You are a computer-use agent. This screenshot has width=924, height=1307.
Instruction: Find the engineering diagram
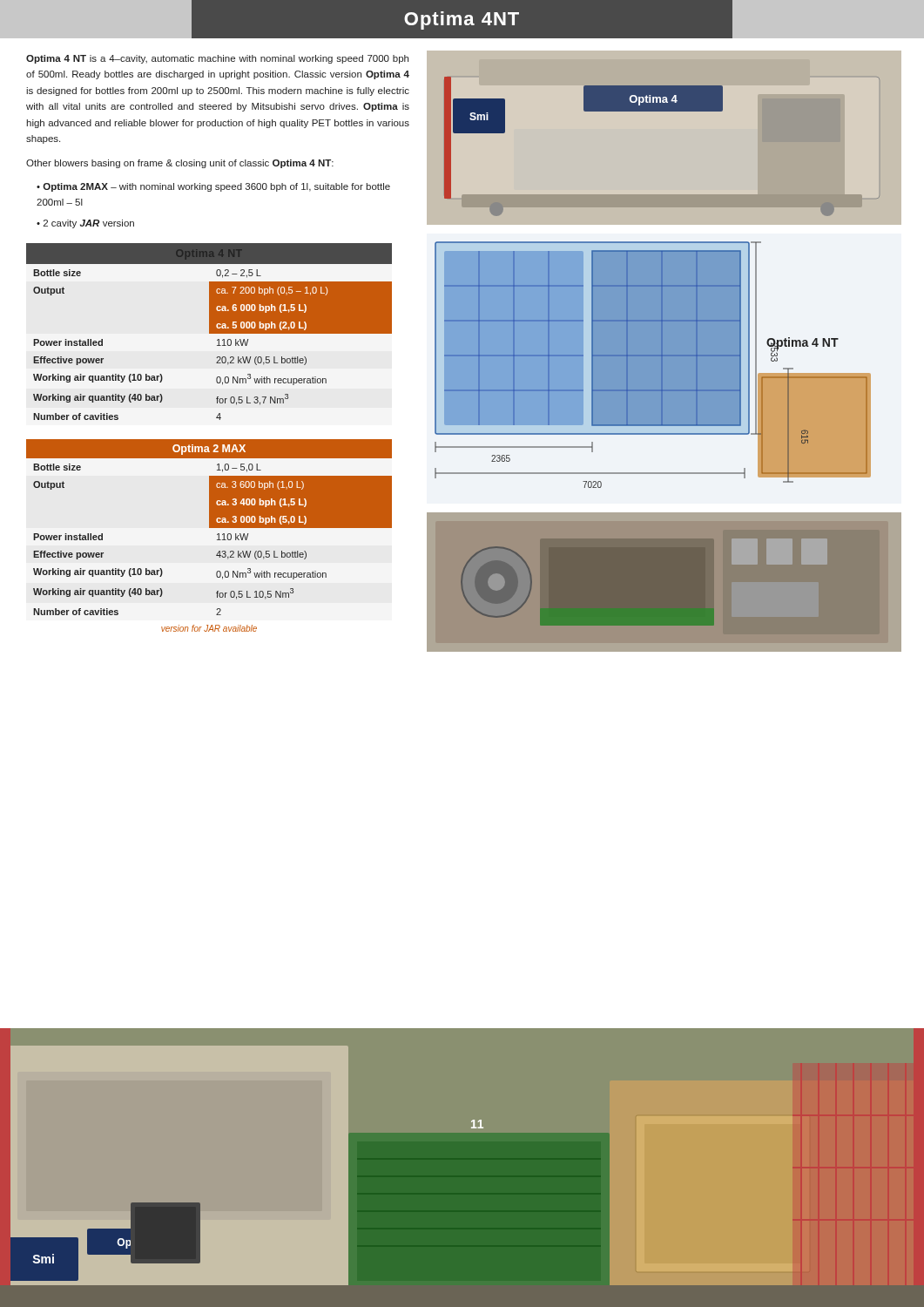[664, 369]
